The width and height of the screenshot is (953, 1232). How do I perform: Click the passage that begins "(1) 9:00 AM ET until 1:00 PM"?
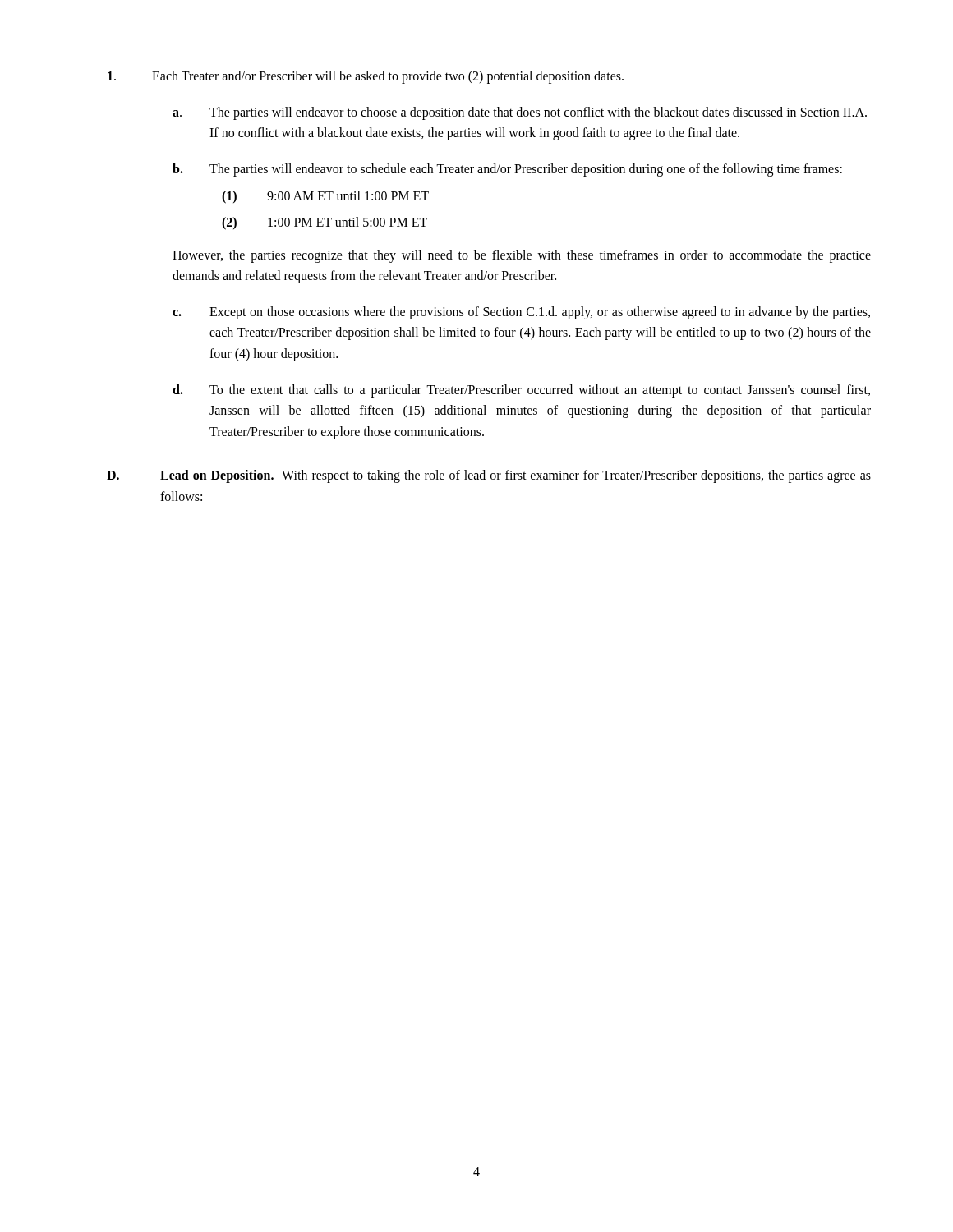tap(325, 197)
